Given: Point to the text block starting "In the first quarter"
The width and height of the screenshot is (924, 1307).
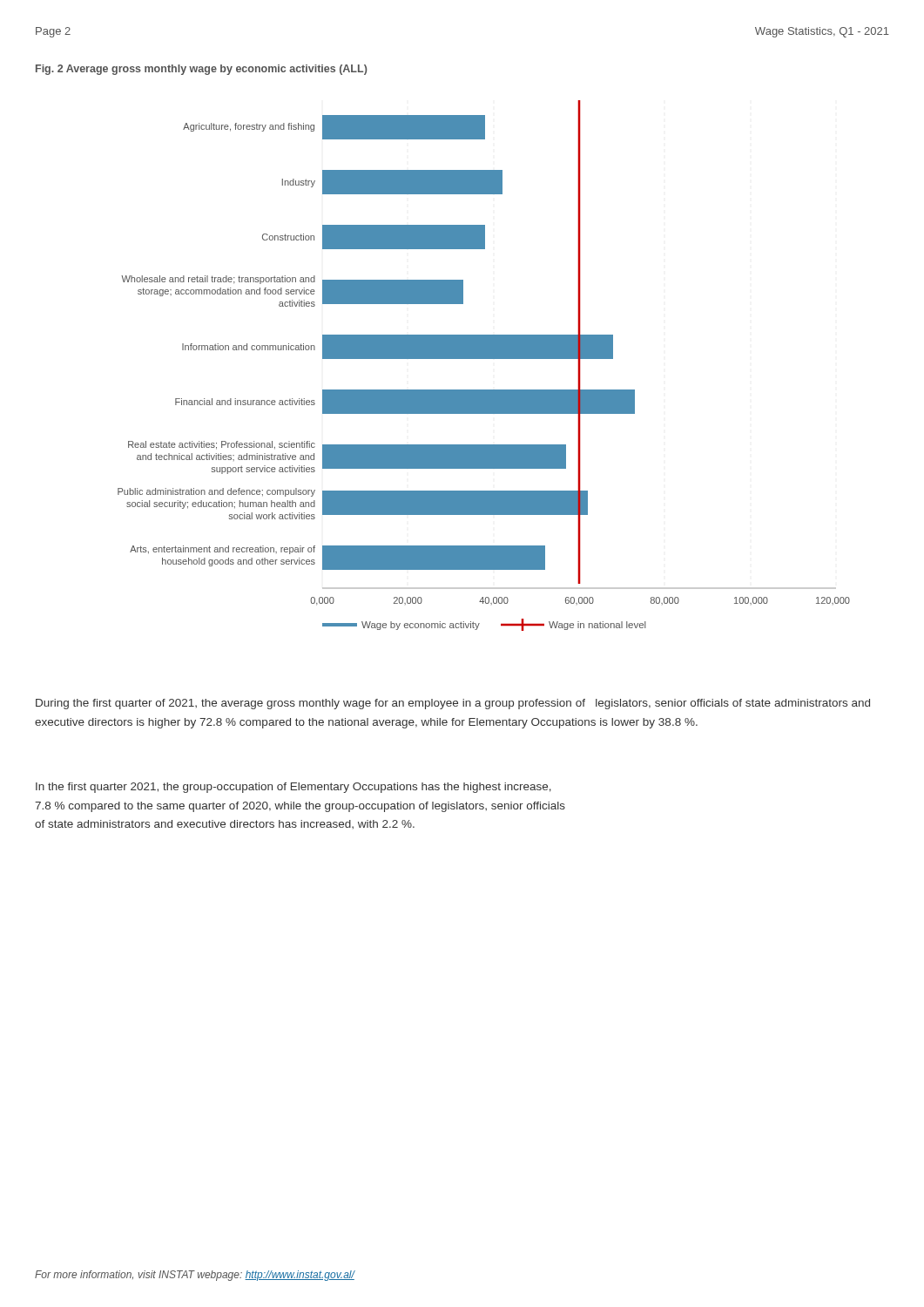Looking at the screenshot, I should pos(300,805).
